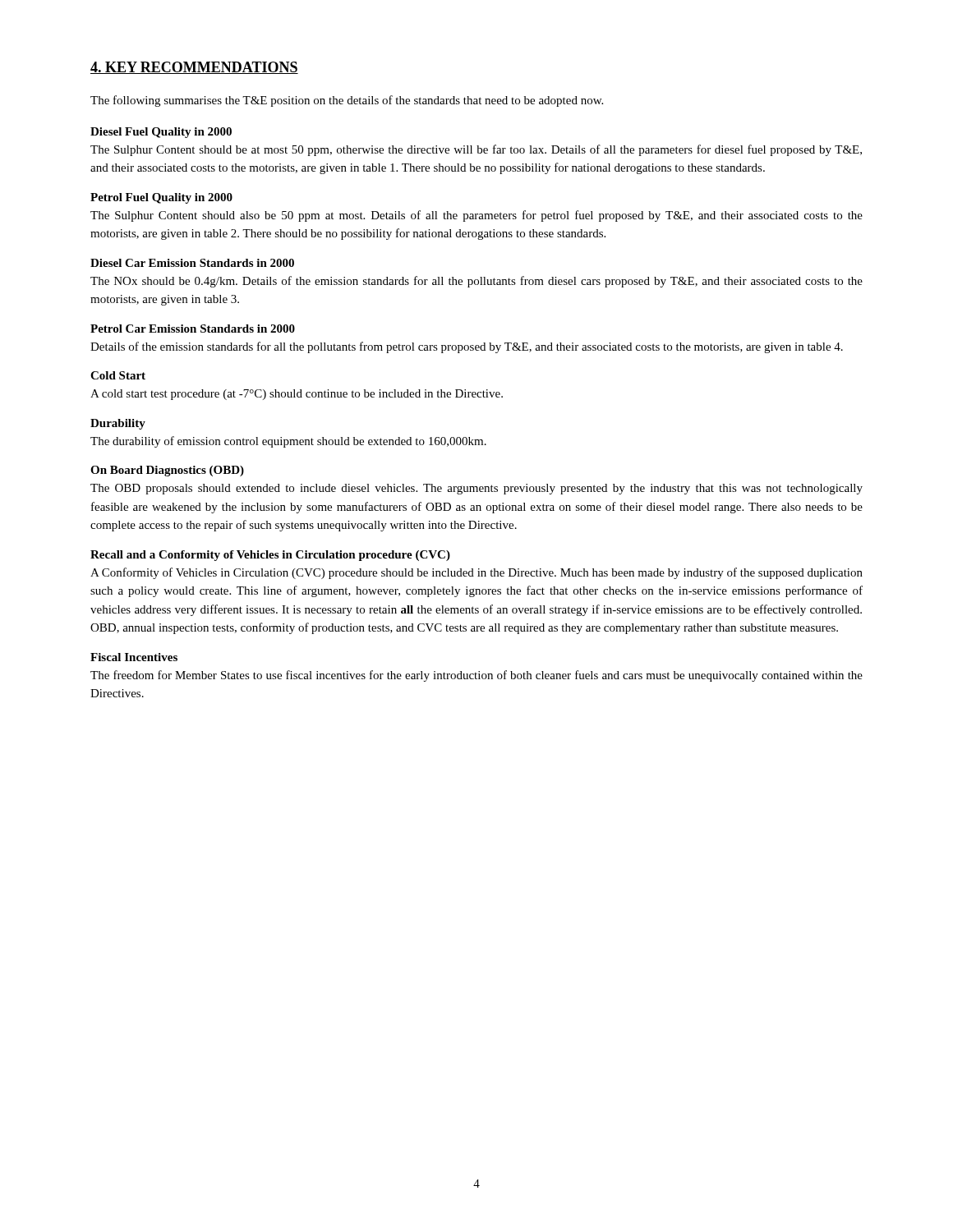The image size is (953, 1232).
Task: Locate the block of text that opens with "The Sulphur Content should be at most 50"
Action: click(x=476, y=158)
